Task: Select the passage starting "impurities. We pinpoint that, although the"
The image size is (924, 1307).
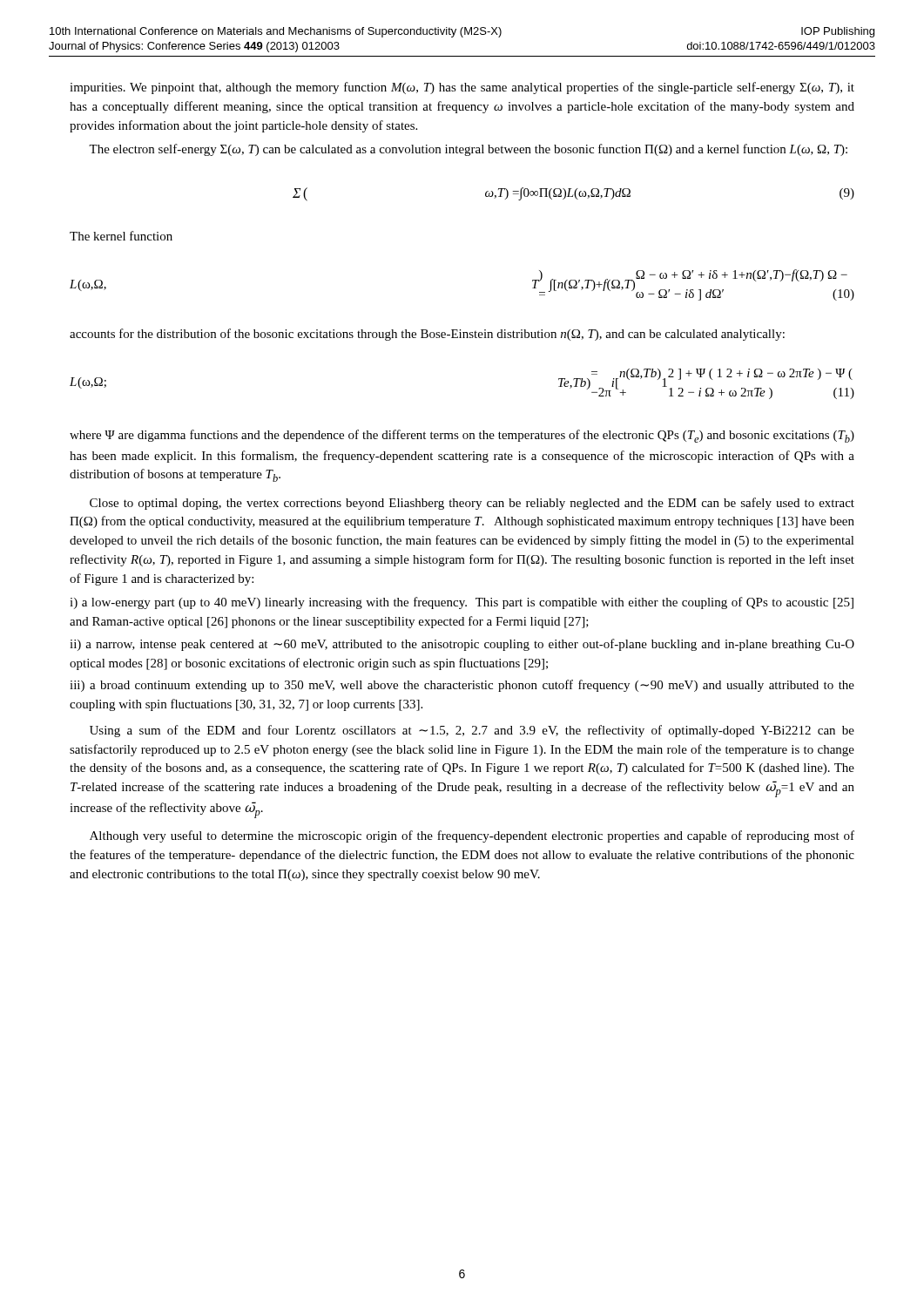Action: point(462,119)
